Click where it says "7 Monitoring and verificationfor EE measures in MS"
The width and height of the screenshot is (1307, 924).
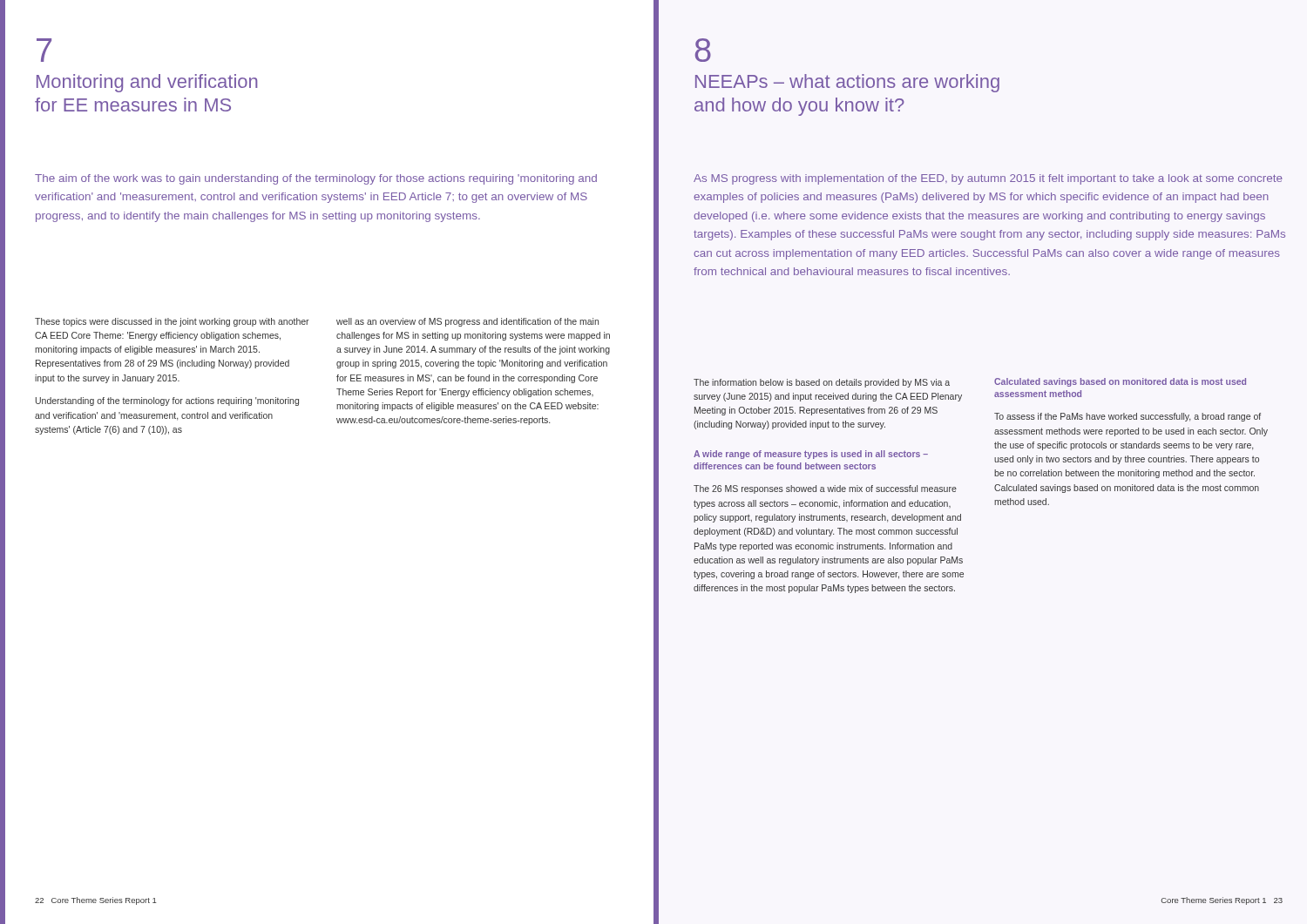point(44,50)
